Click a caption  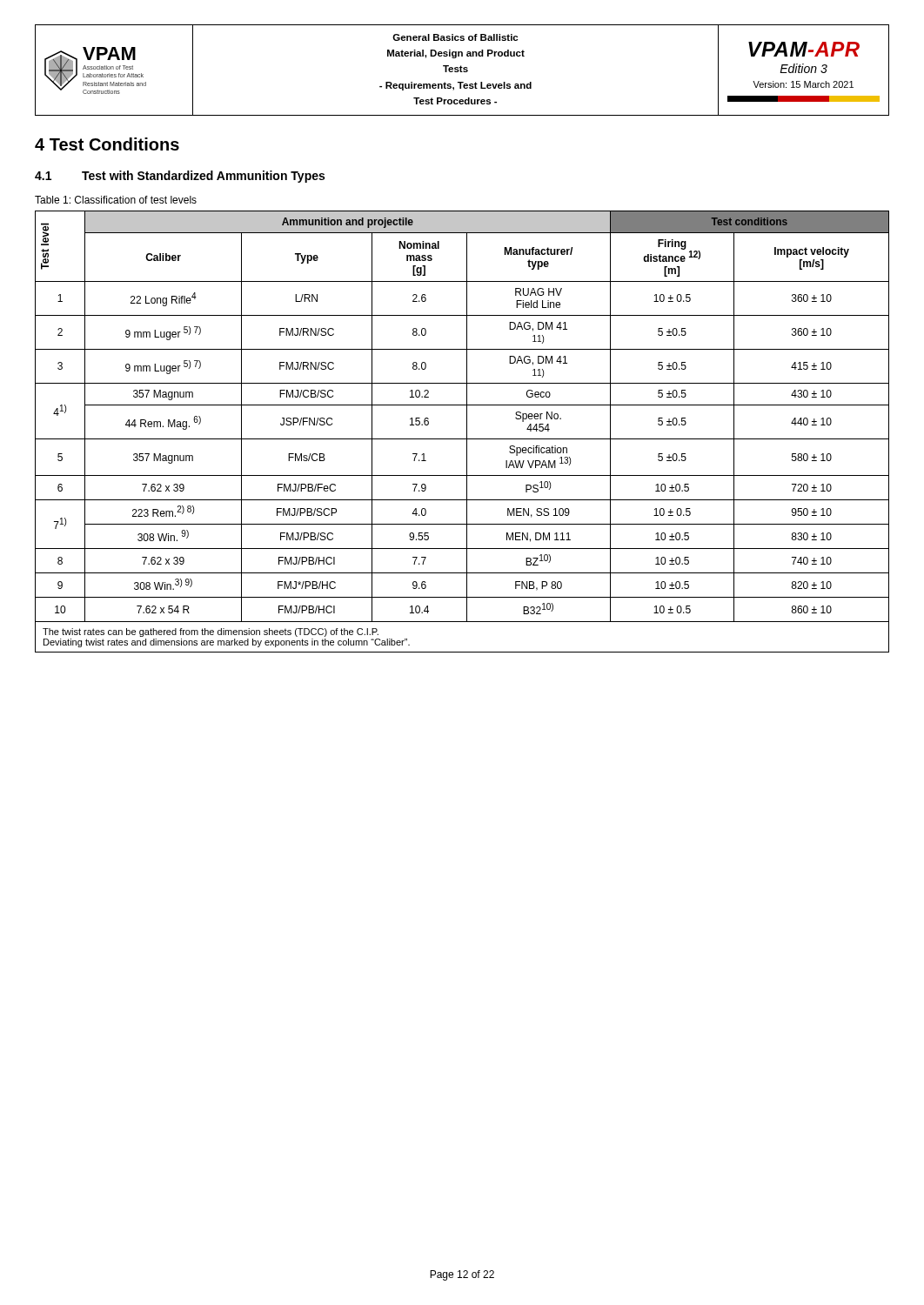pyautogui.click(x=116, y=200)
